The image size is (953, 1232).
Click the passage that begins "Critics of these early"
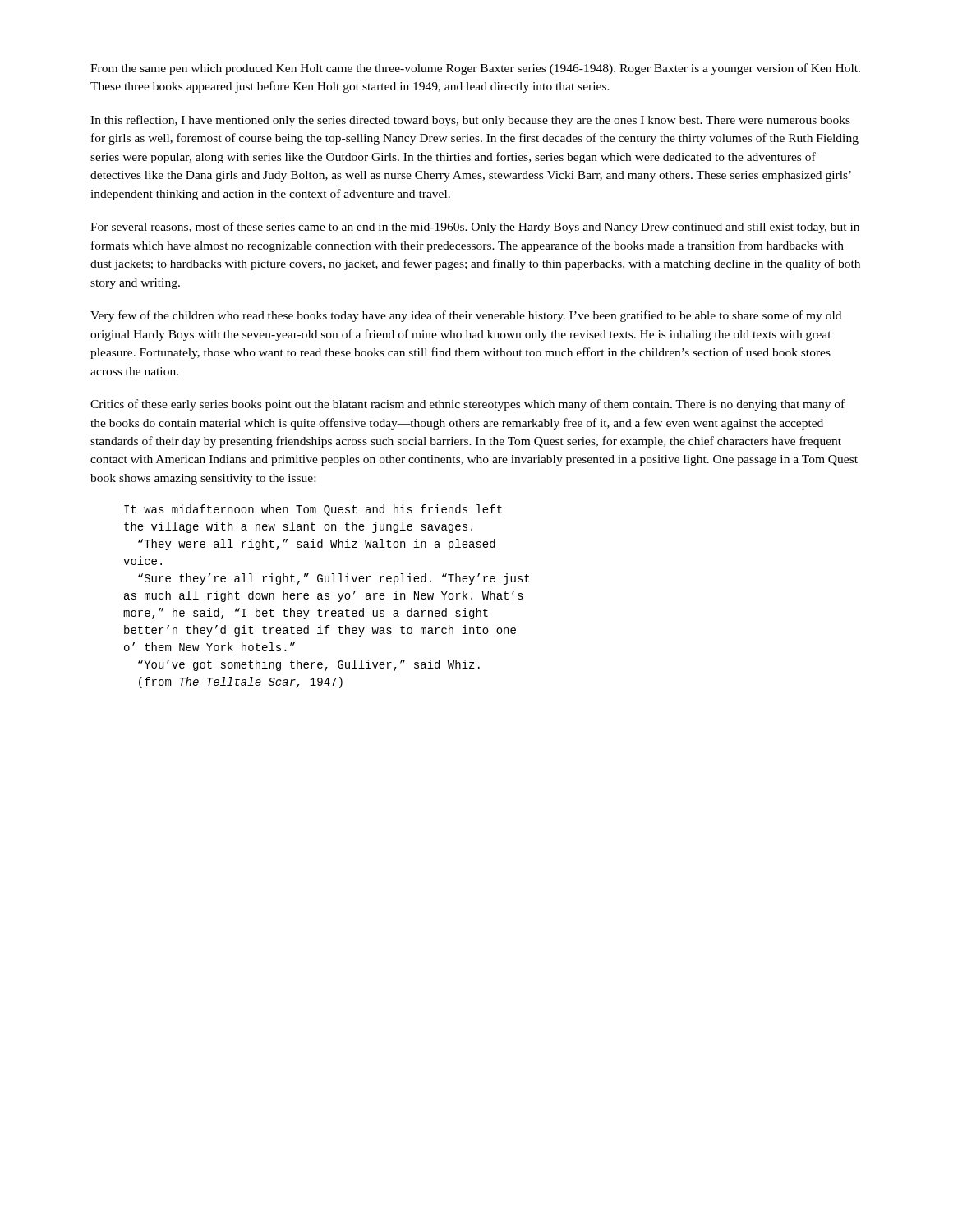[474, 441]
